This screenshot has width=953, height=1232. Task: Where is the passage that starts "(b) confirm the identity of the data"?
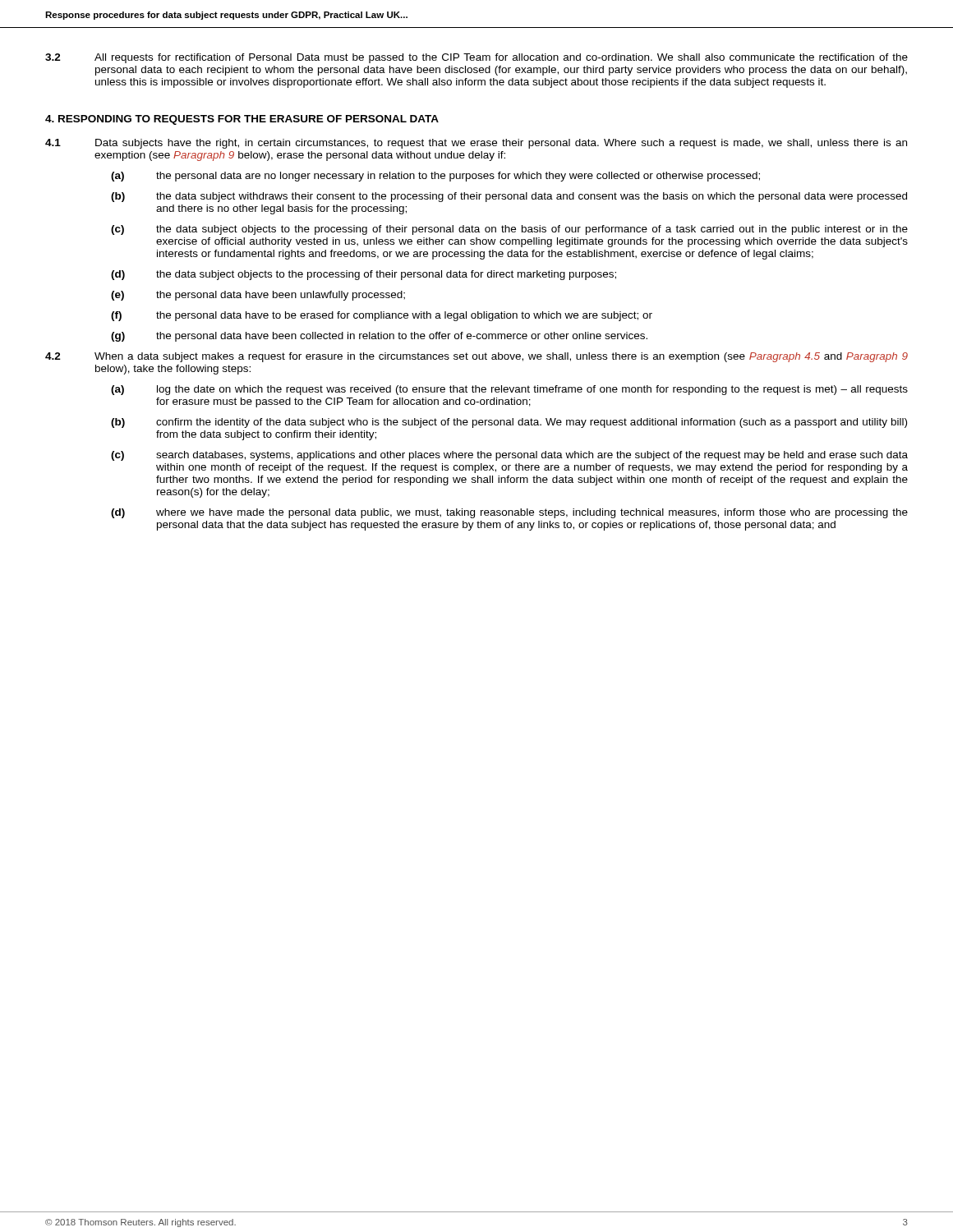(501, 428)
